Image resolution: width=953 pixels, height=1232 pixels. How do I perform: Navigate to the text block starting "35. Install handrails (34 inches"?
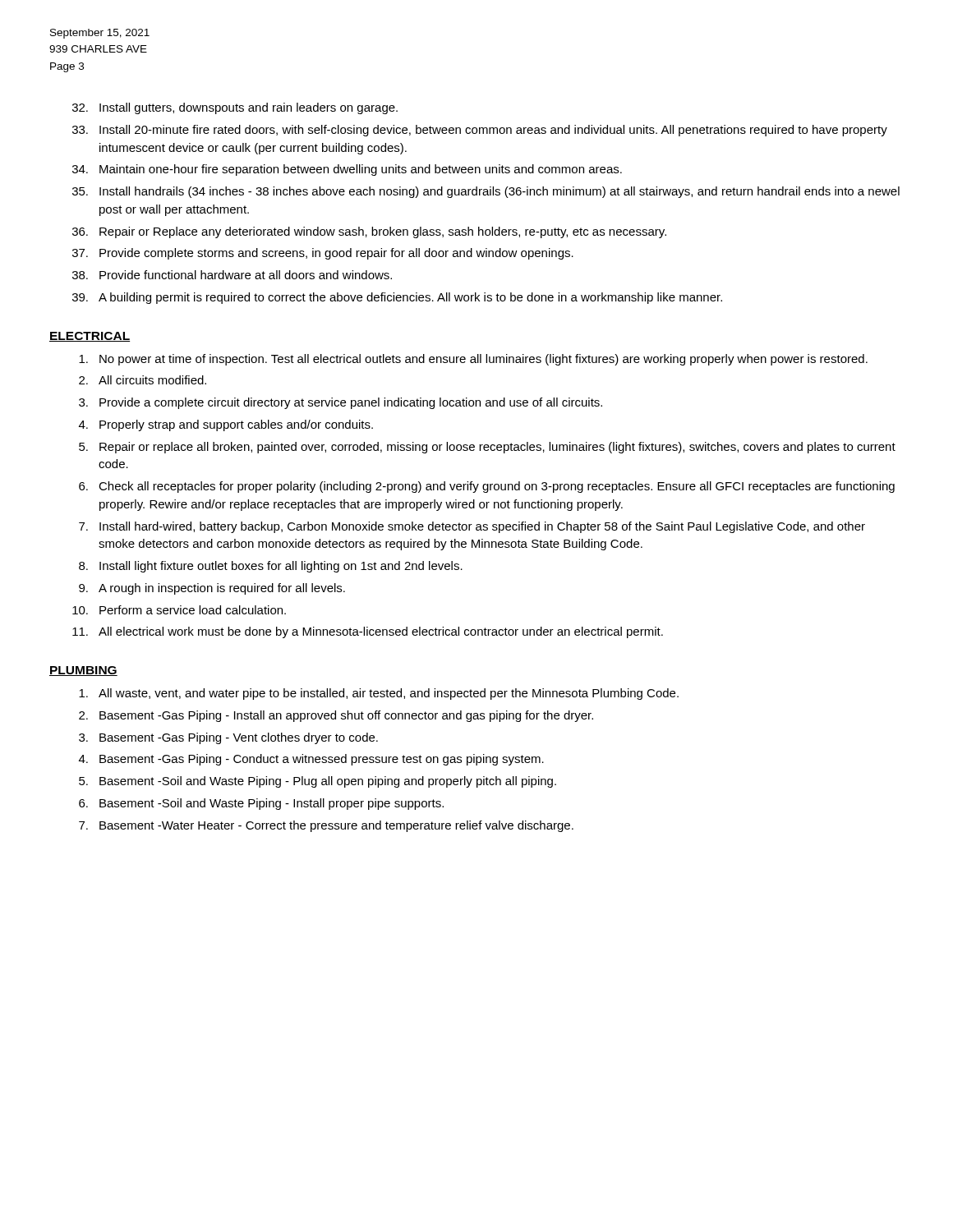point(476,200)
